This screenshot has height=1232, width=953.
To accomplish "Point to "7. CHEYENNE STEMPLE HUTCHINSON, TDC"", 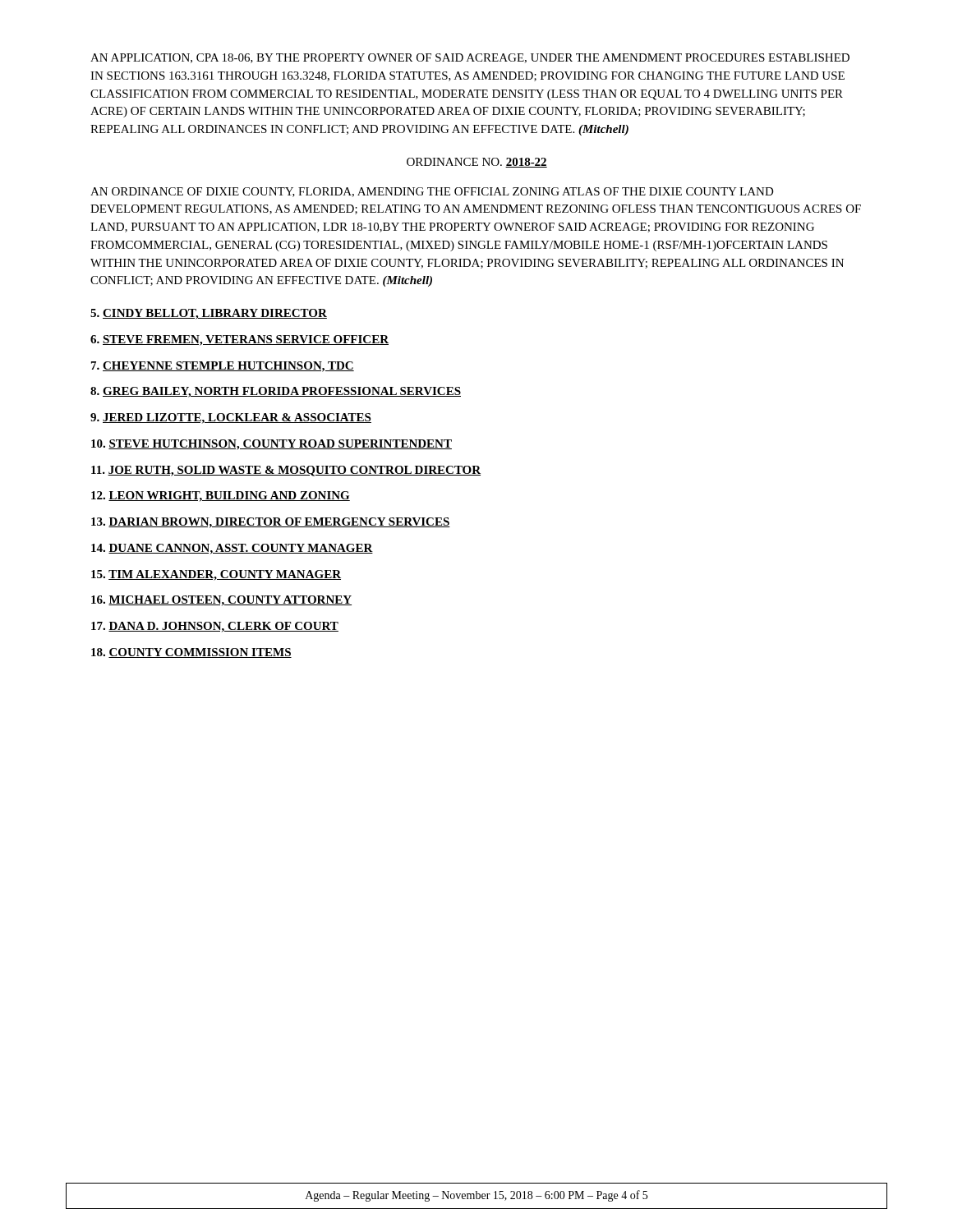I will tap(222, 365).
